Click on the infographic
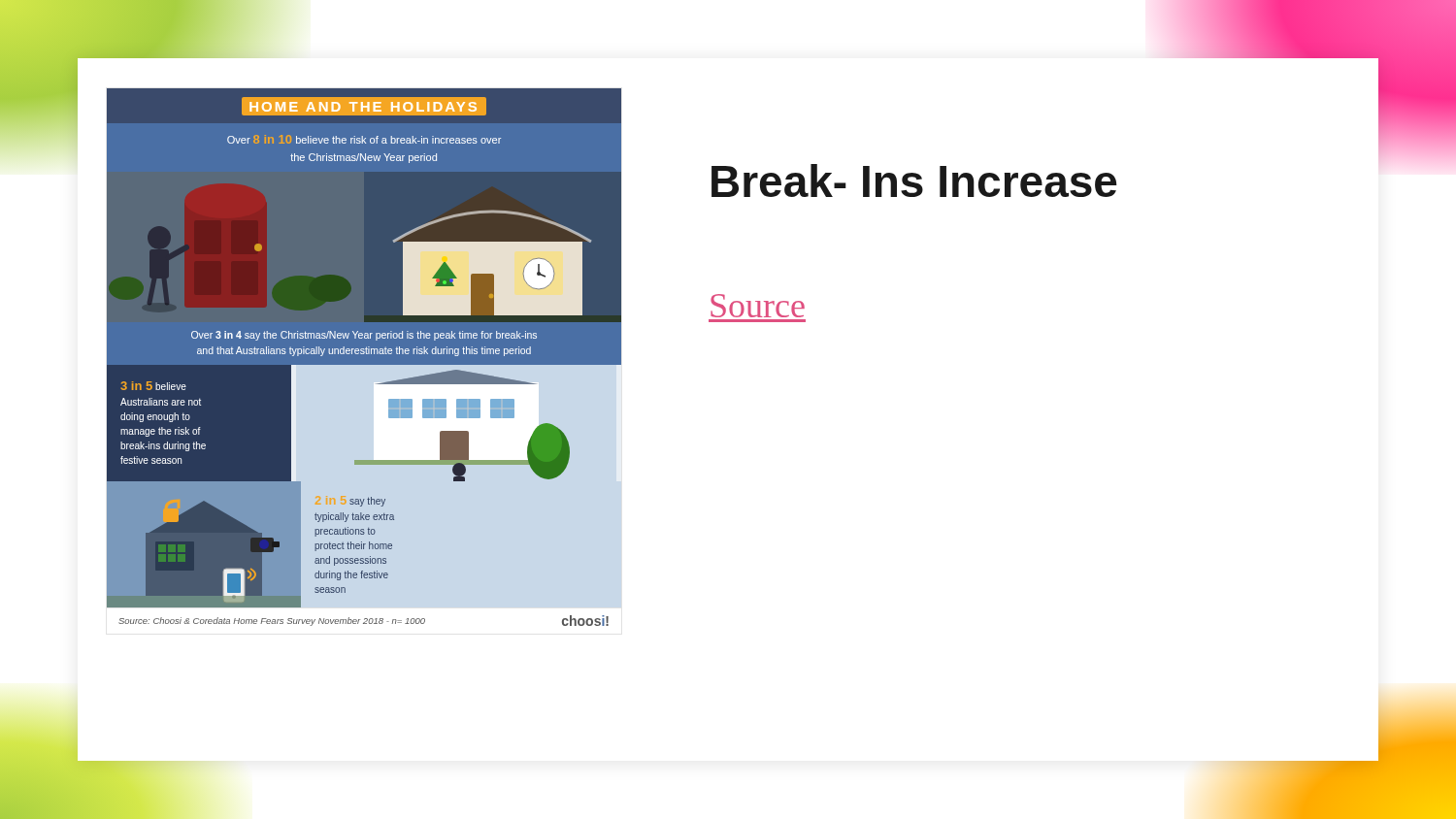Image resolution: width=1456 pixels, height=819 pixels. pyautogui.click(x=364, y=361)
